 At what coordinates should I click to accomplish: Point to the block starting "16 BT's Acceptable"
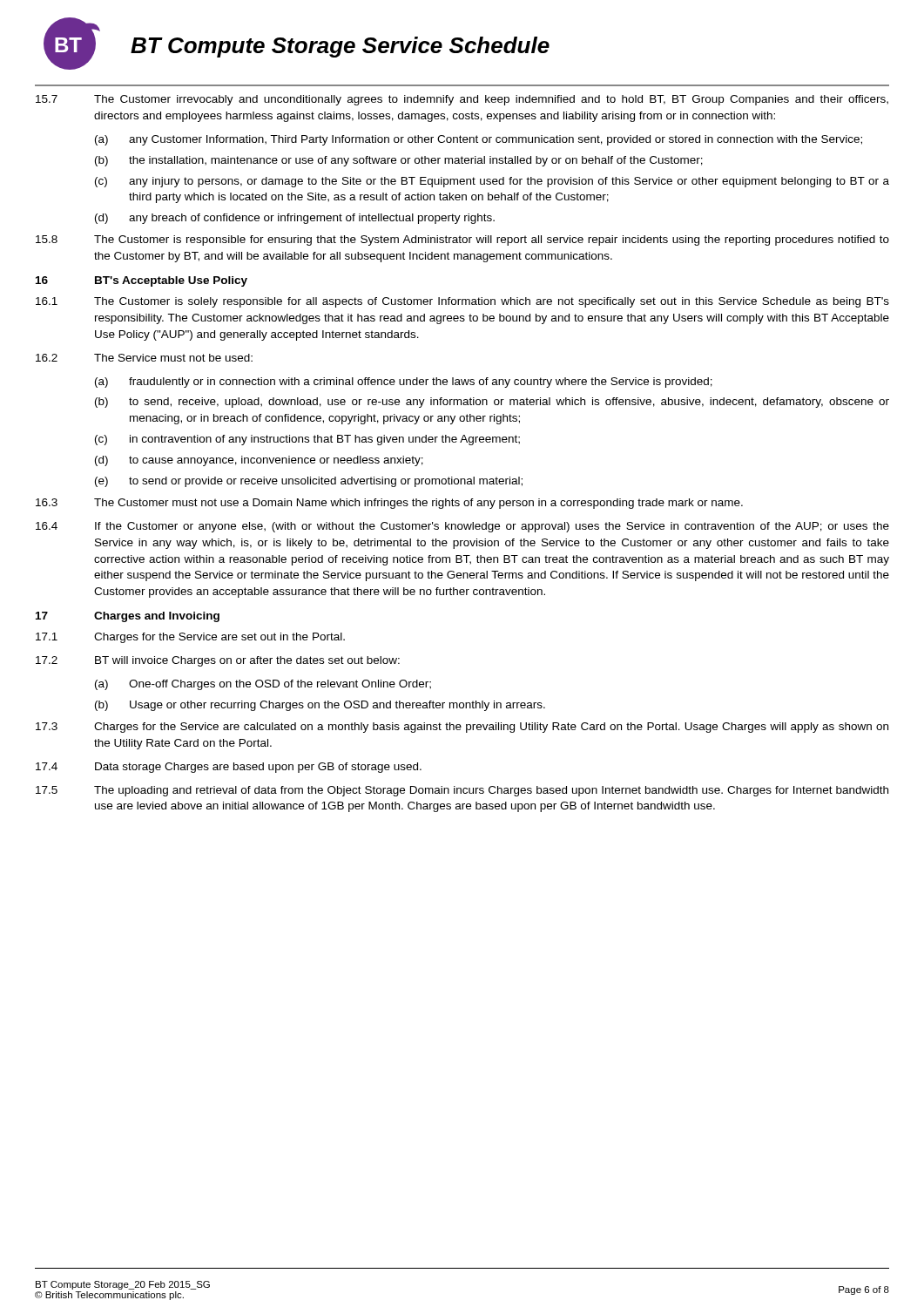click(x=141, y=280)
